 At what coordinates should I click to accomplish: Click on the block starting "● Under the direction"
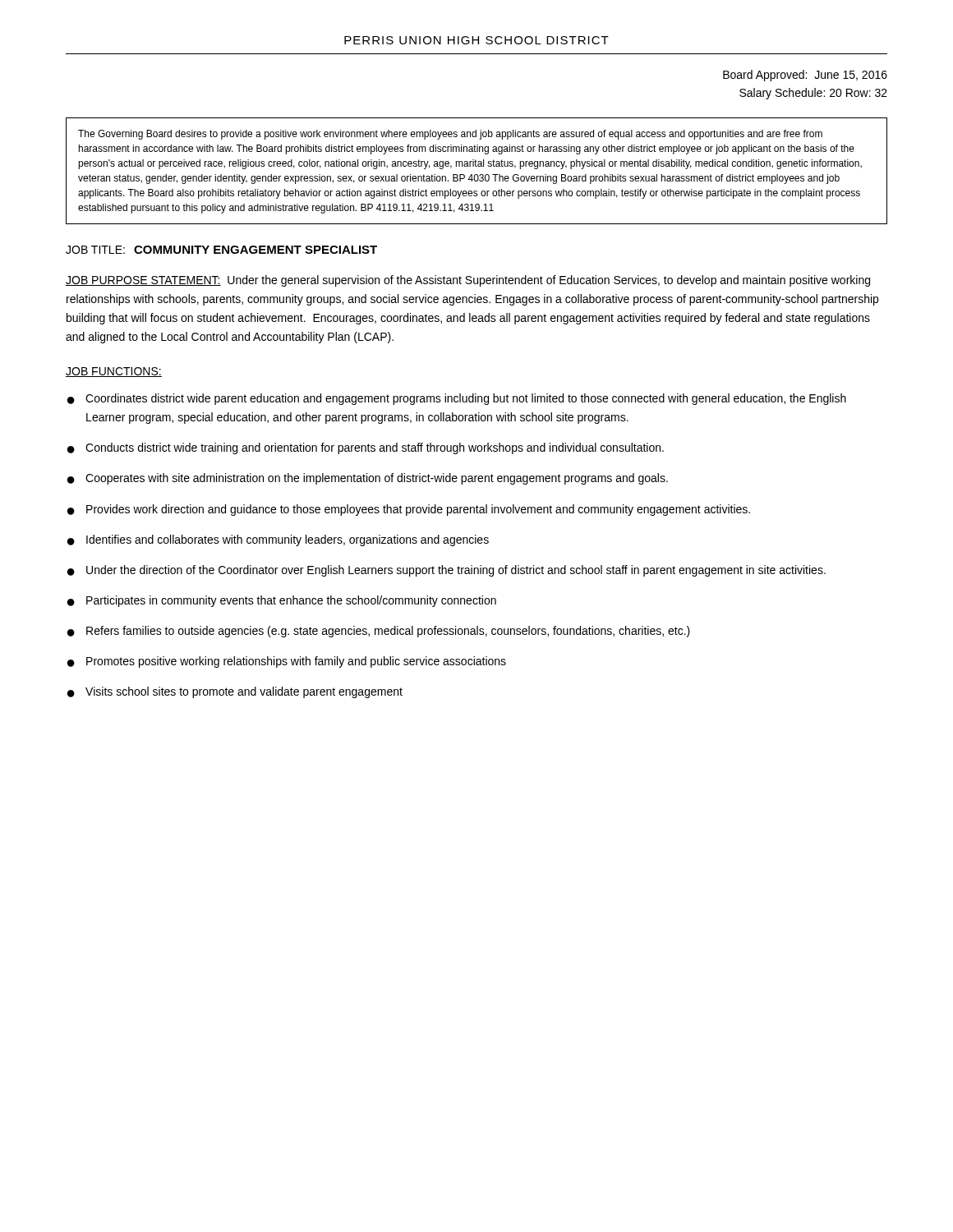(x=476, y=570)
